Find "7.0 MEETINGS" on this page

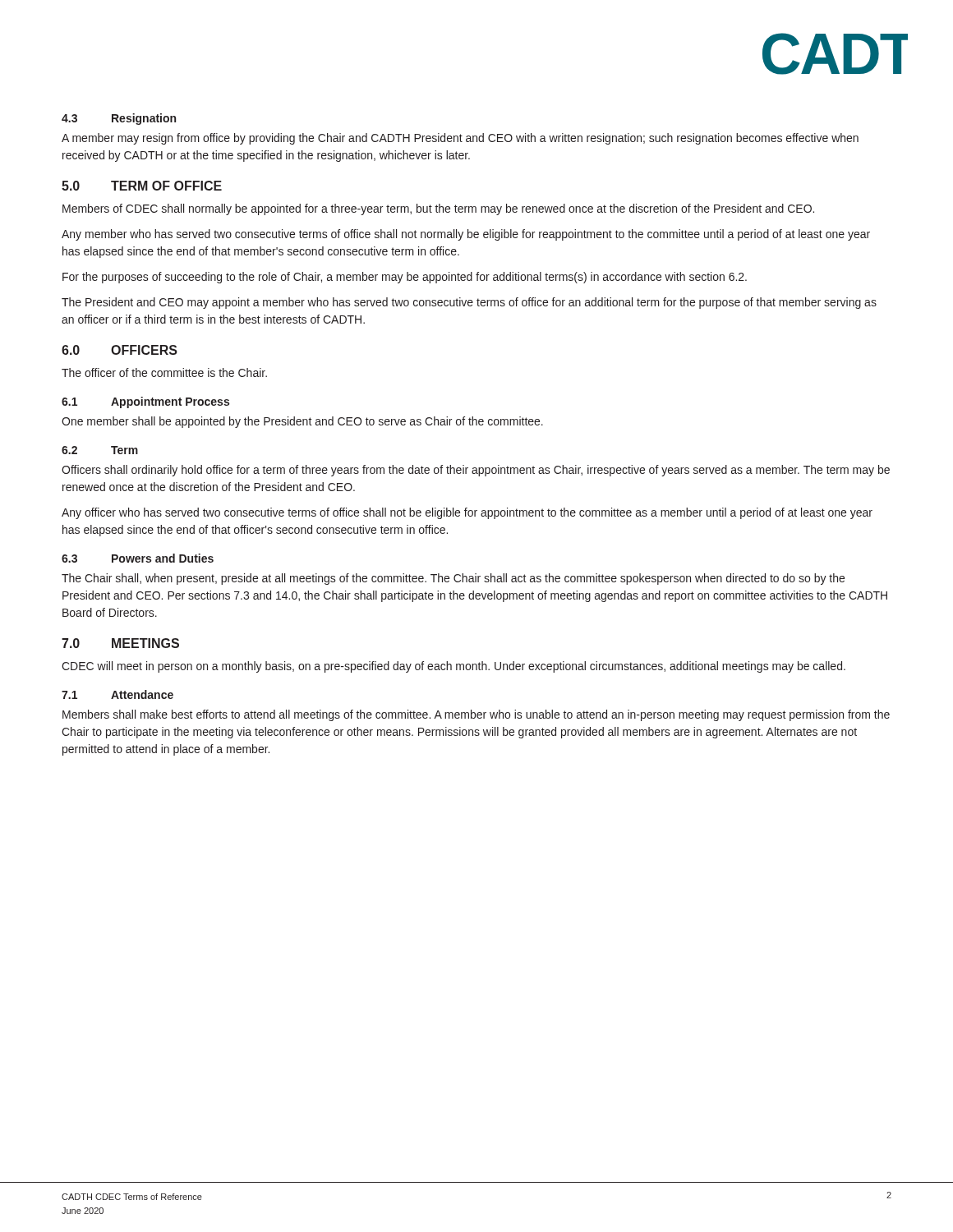click(120, 643)
